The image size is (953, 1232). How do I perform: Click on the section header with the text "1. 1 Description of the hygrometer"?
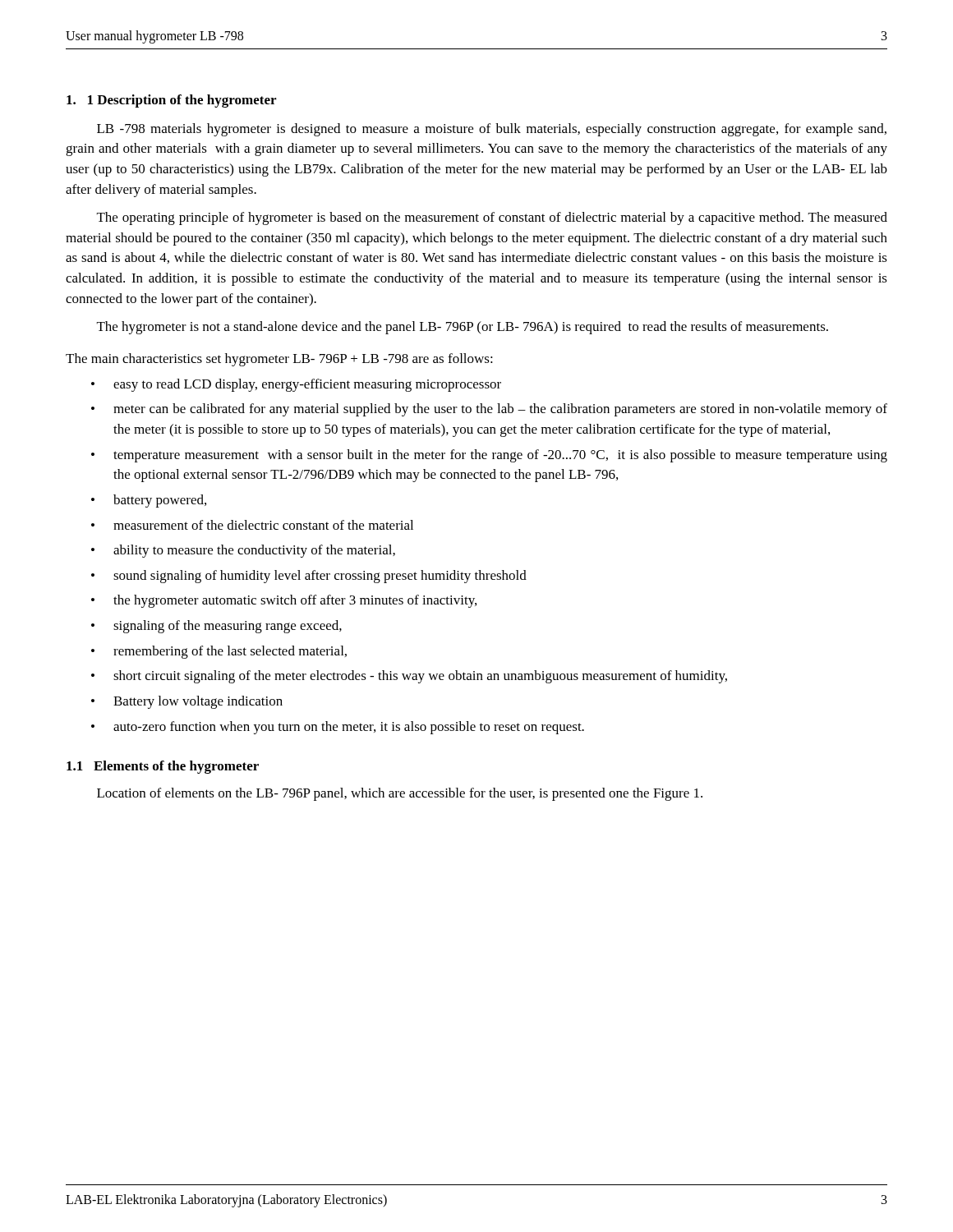(171, 100)
